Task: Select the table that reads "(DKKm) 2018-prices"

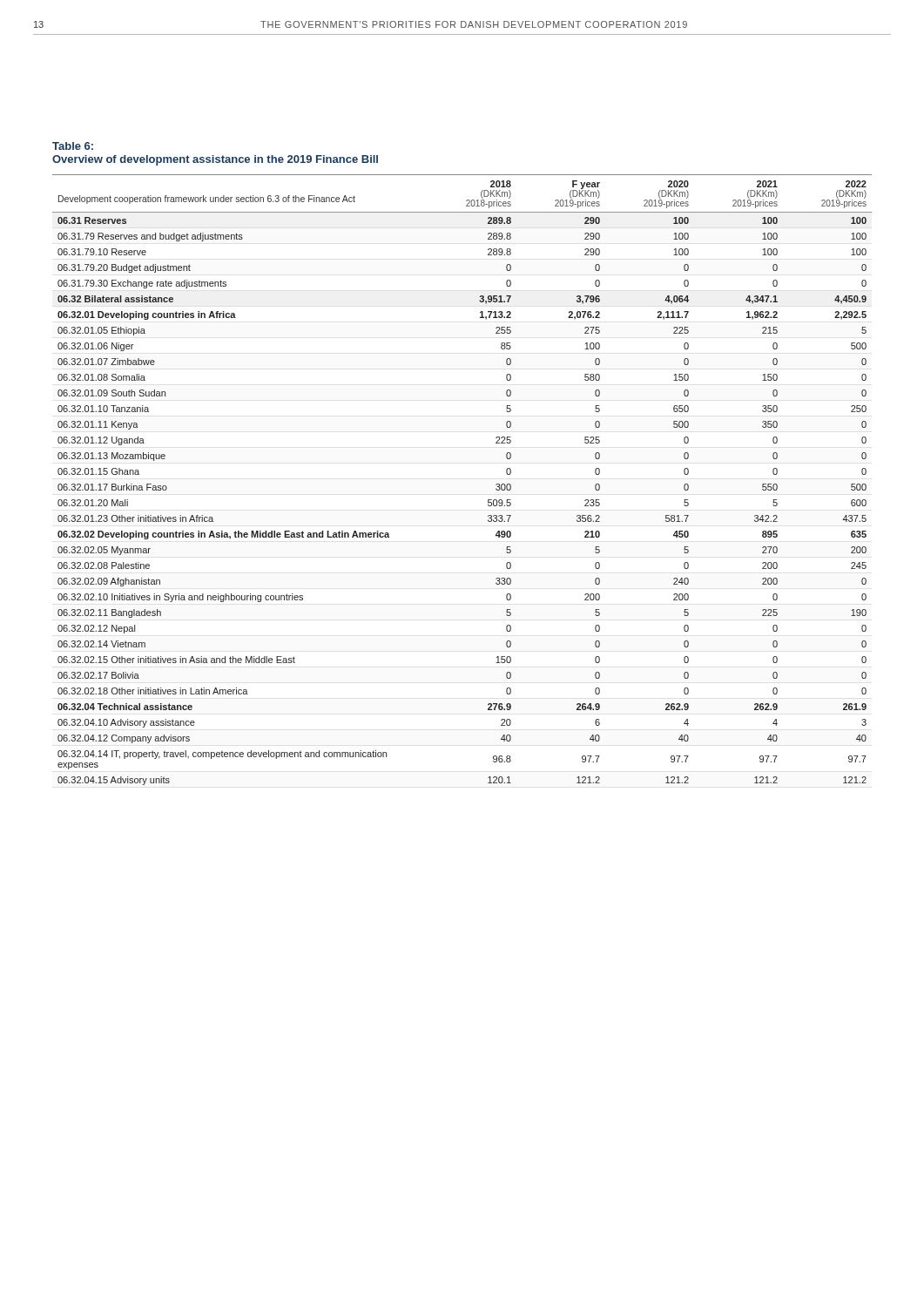Action: (462, 481)
